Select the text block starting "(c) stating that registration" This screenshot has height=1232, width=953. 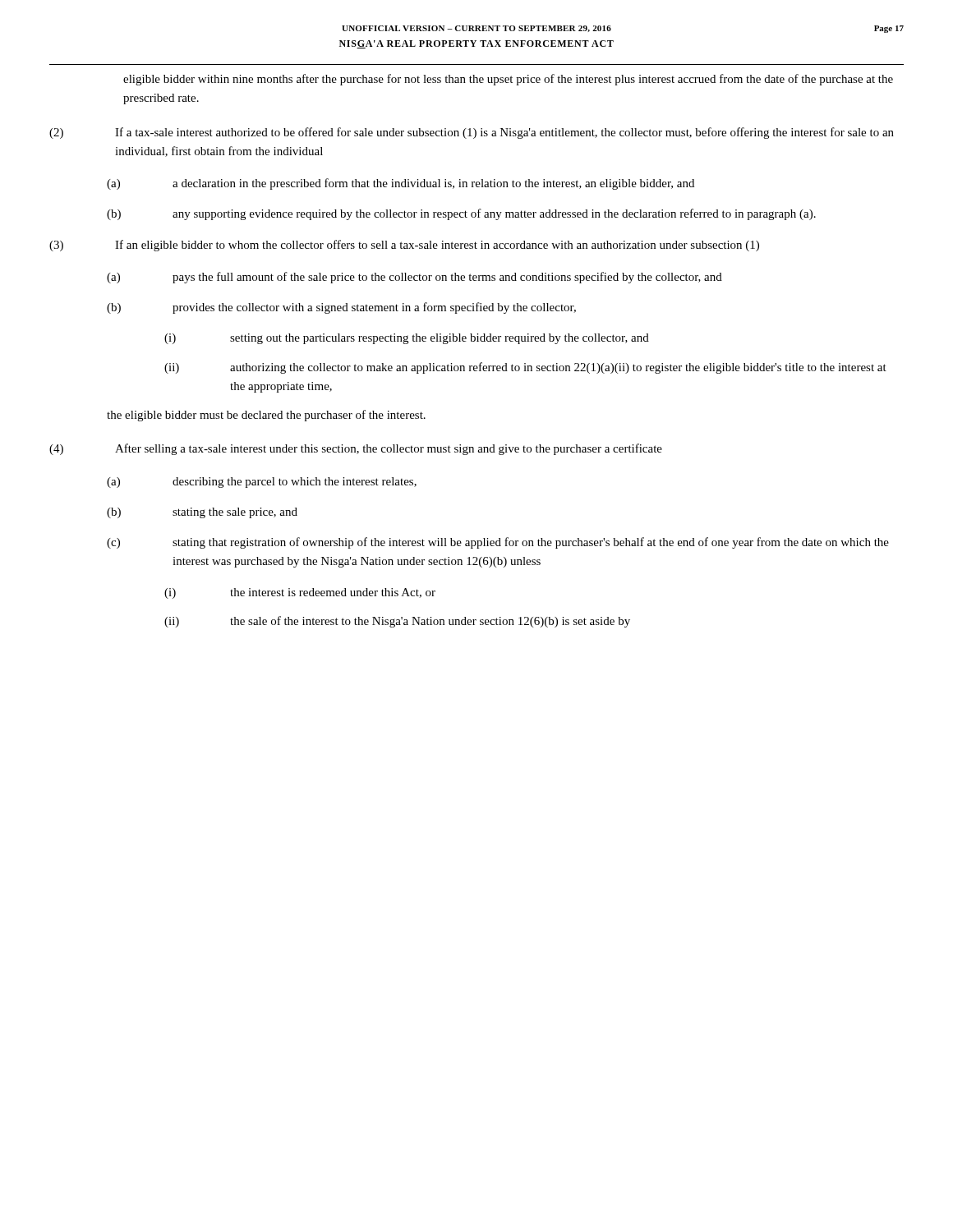point(505,552)
